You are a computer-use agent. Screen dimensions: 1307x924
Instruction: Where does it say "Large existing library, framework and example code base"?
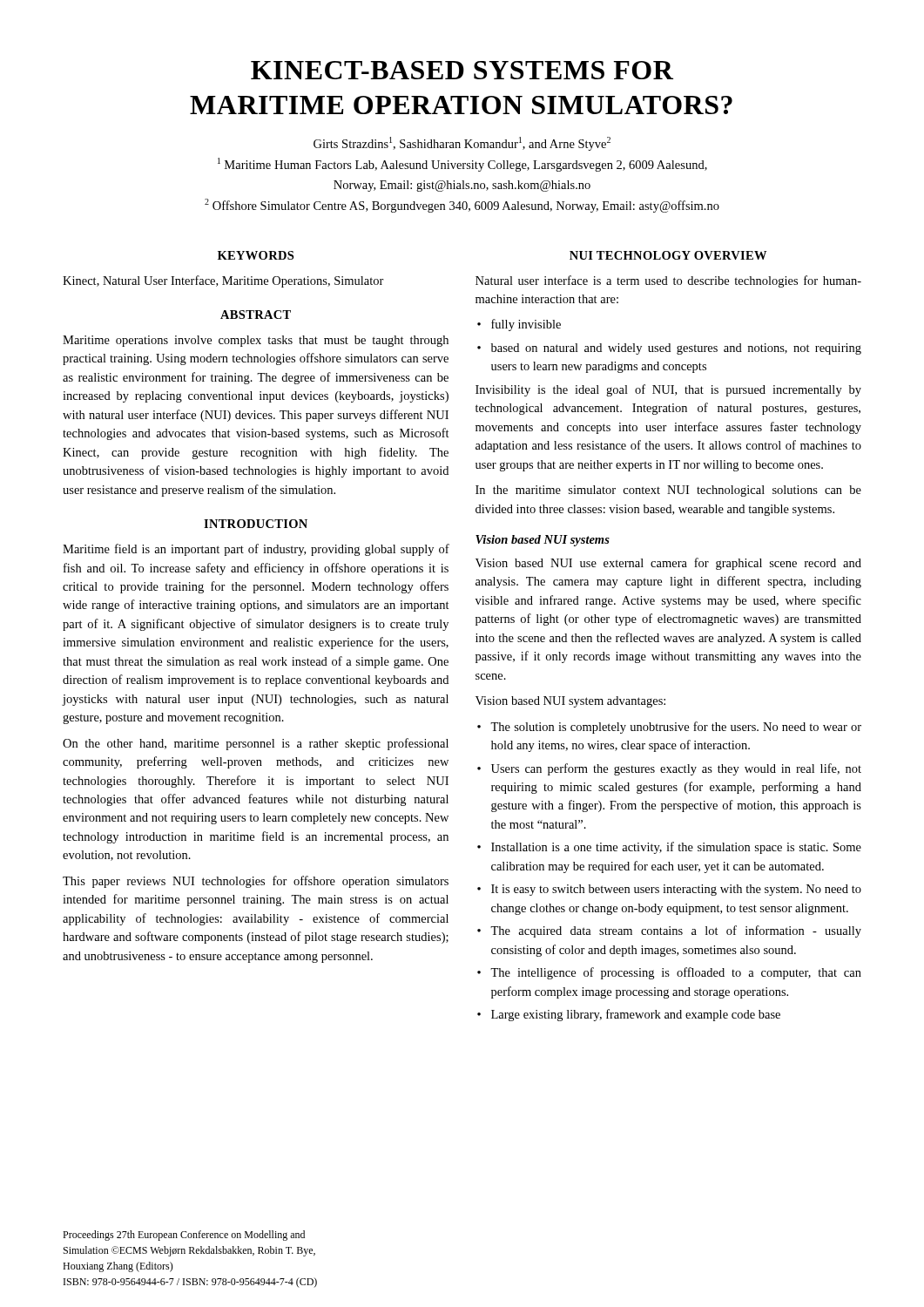coord(636,1014)
